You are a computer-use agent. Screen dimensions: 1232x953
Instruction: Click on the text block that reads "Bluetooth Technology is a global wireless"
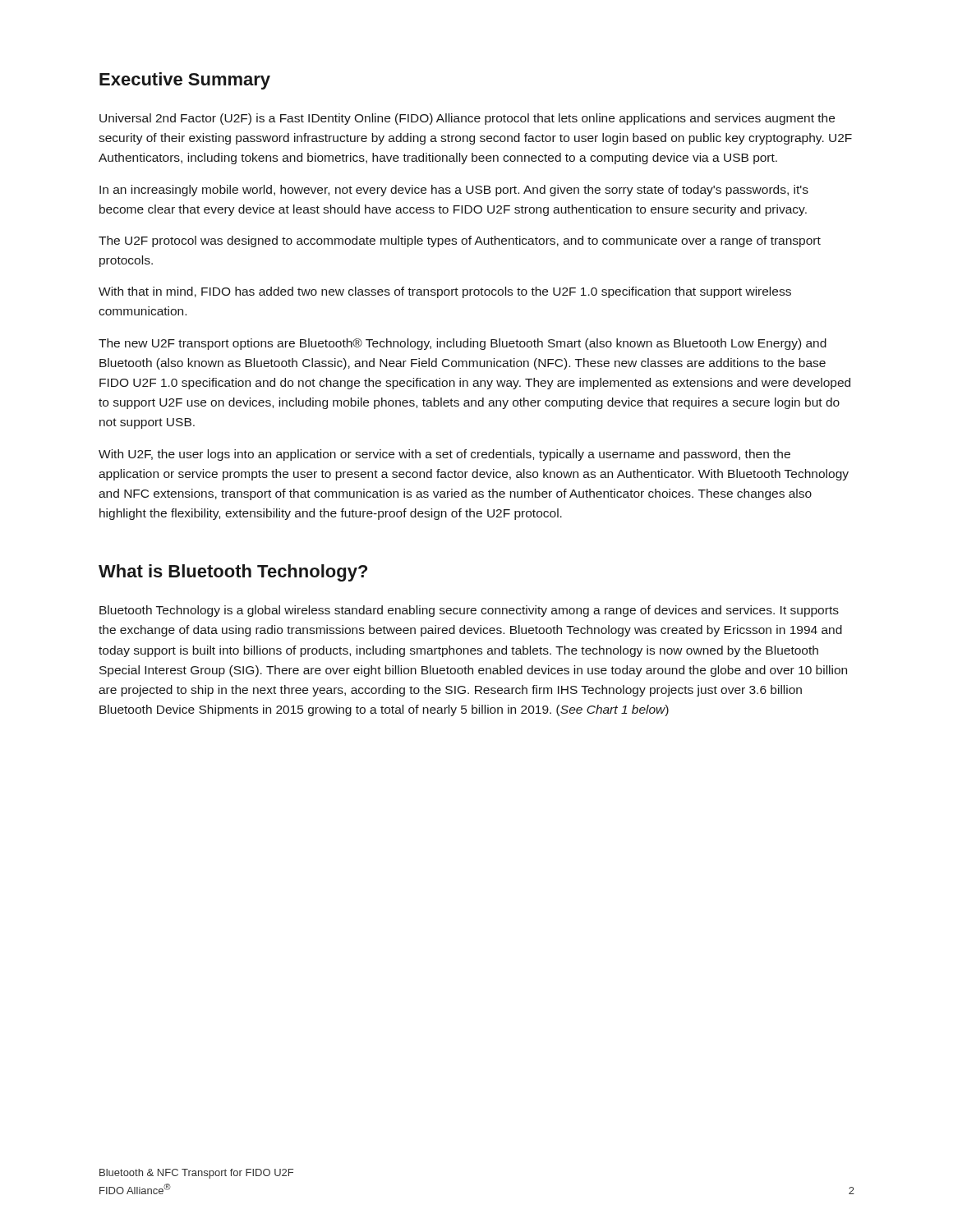[473, 660]
